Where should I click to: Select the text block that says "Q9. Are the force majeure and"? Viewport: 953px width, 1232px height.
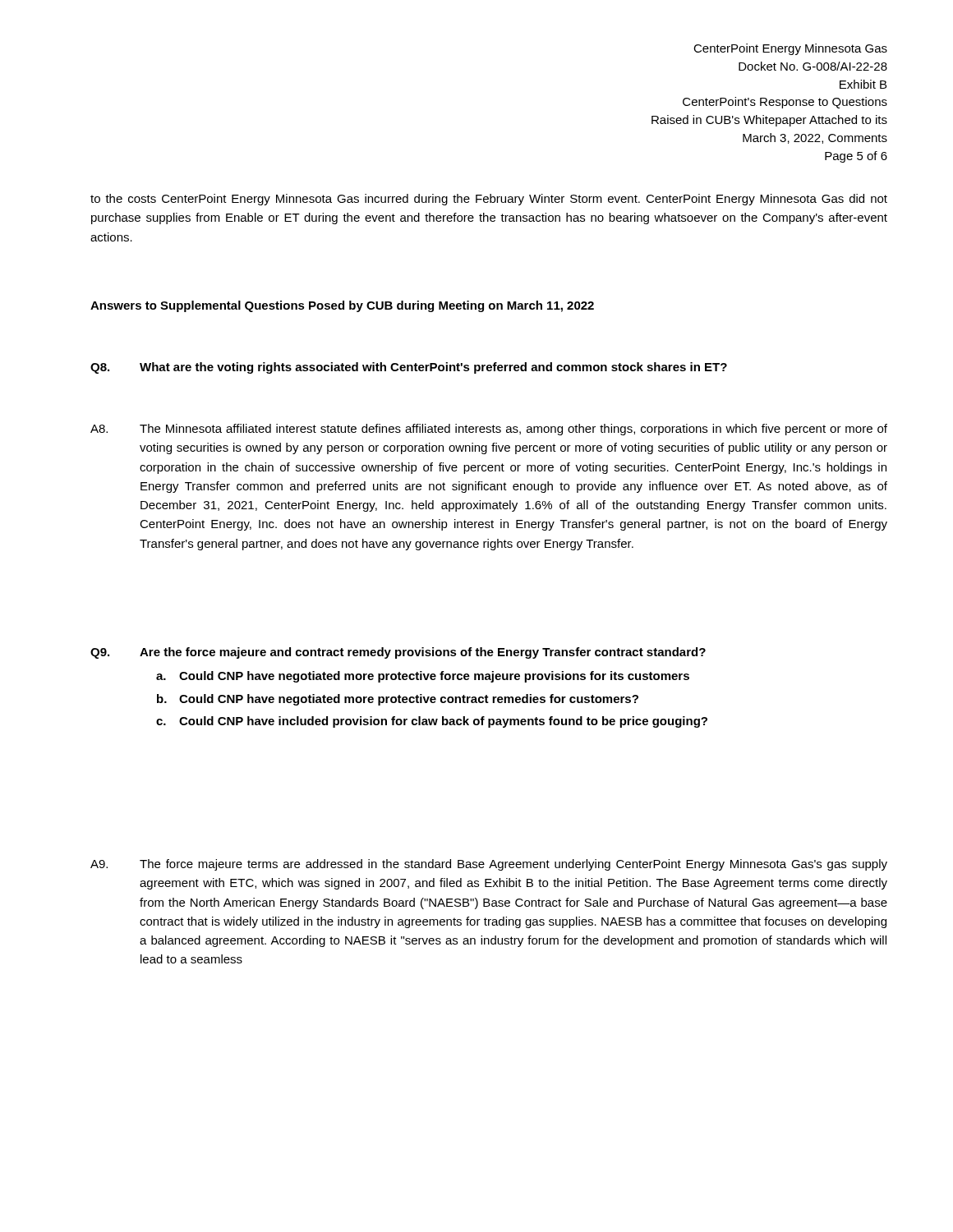(489, 689)
